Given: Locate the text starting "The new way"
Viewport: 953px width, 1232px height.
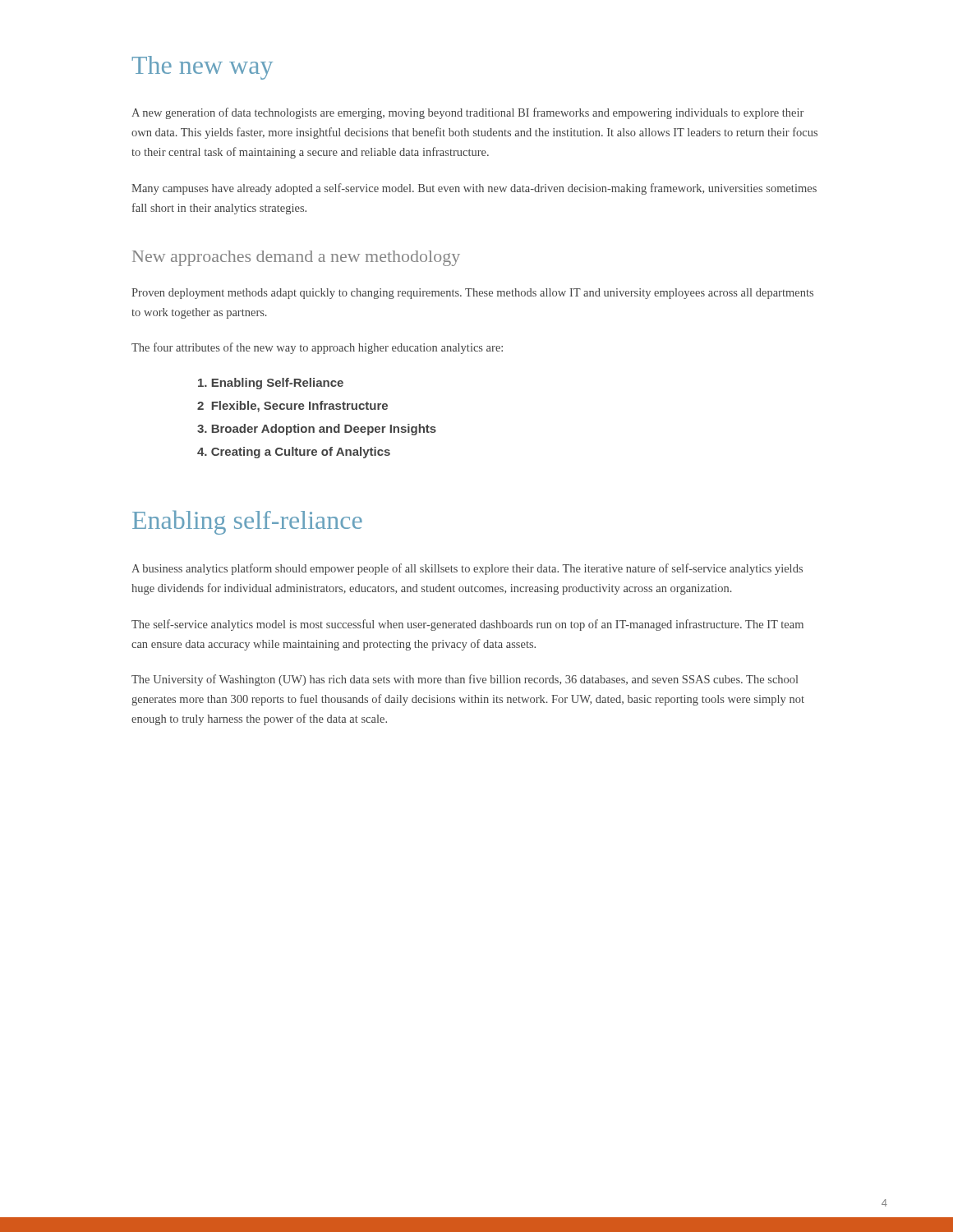Looking at the screenshot, I should tap(203, 68).
